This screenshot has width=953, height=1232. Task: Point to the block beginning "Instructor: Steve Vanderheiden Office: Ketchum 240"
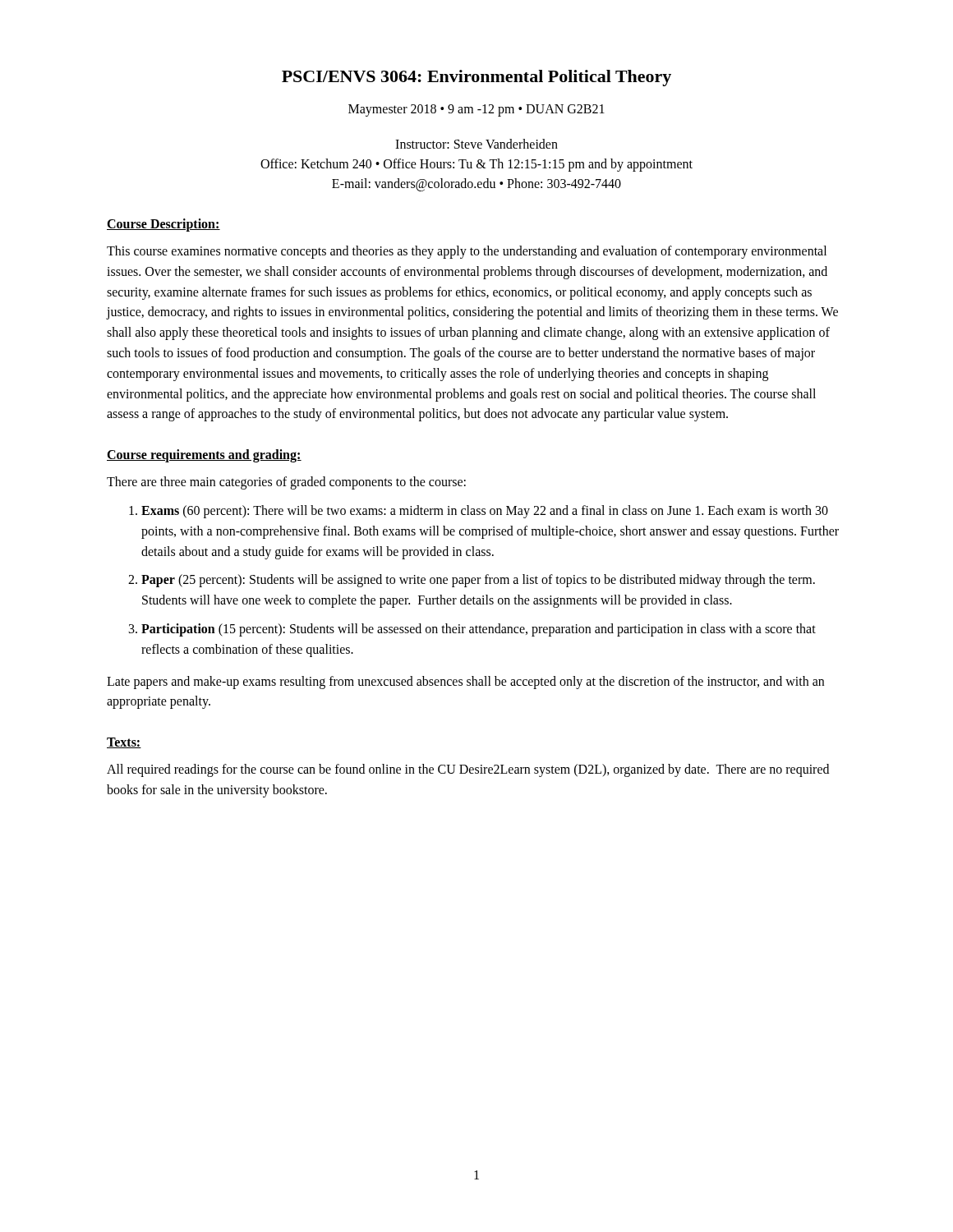tap(476, 164)
